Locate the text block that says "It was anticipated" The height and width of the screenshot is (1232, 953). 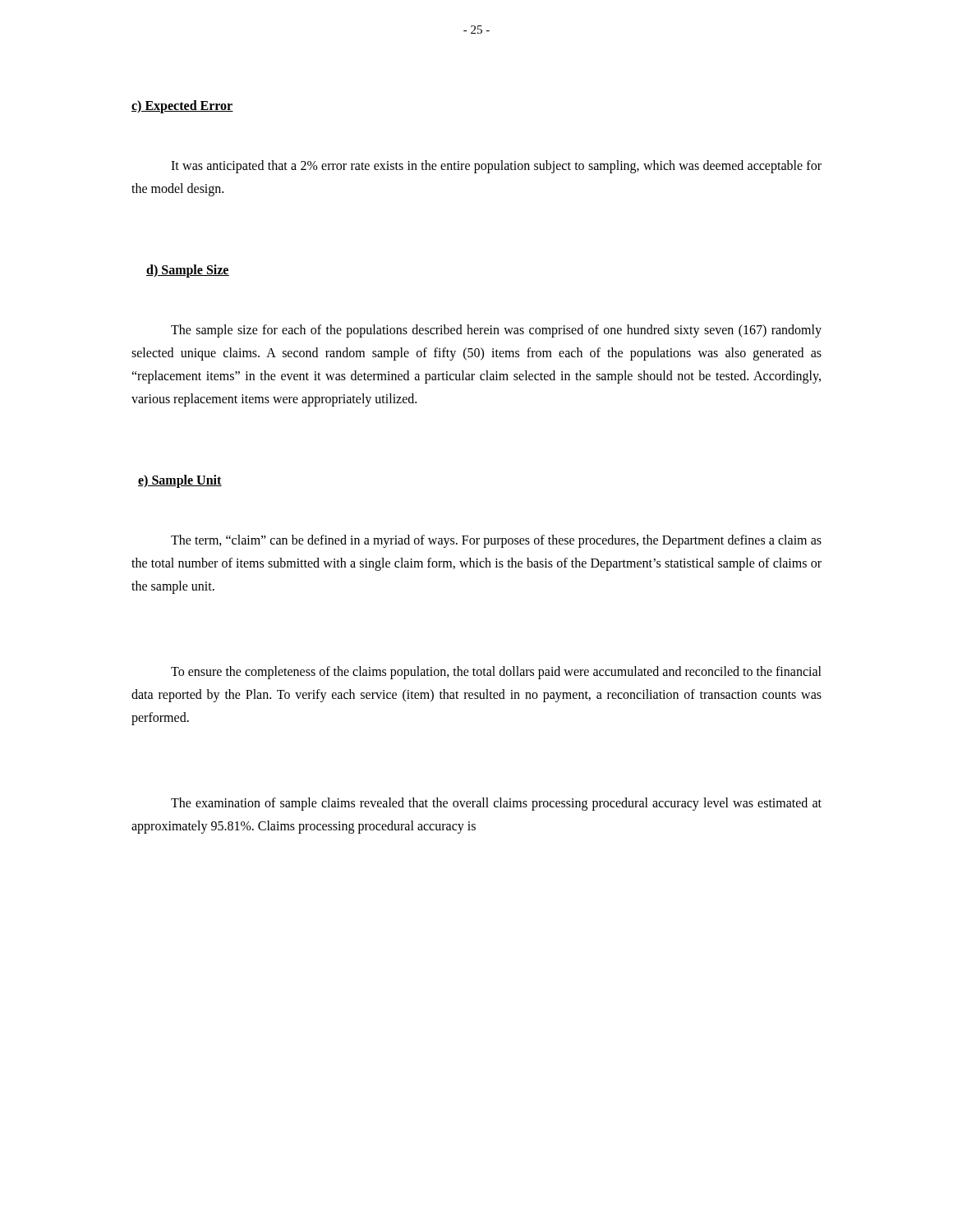coord(476,177)
